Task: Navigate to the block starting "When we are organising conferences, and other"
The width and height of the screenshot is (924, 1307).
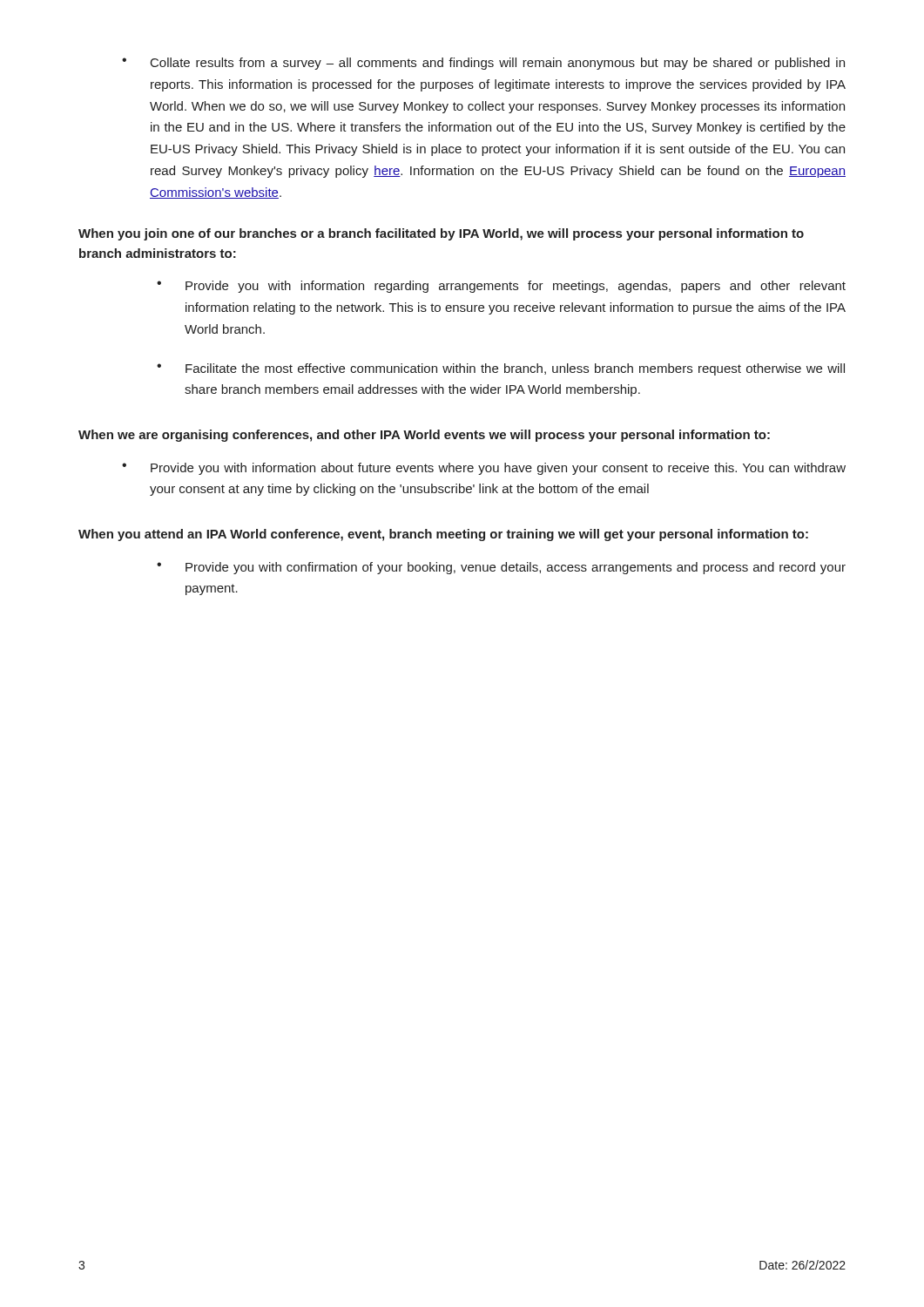Action: click(x=424, y=434)
